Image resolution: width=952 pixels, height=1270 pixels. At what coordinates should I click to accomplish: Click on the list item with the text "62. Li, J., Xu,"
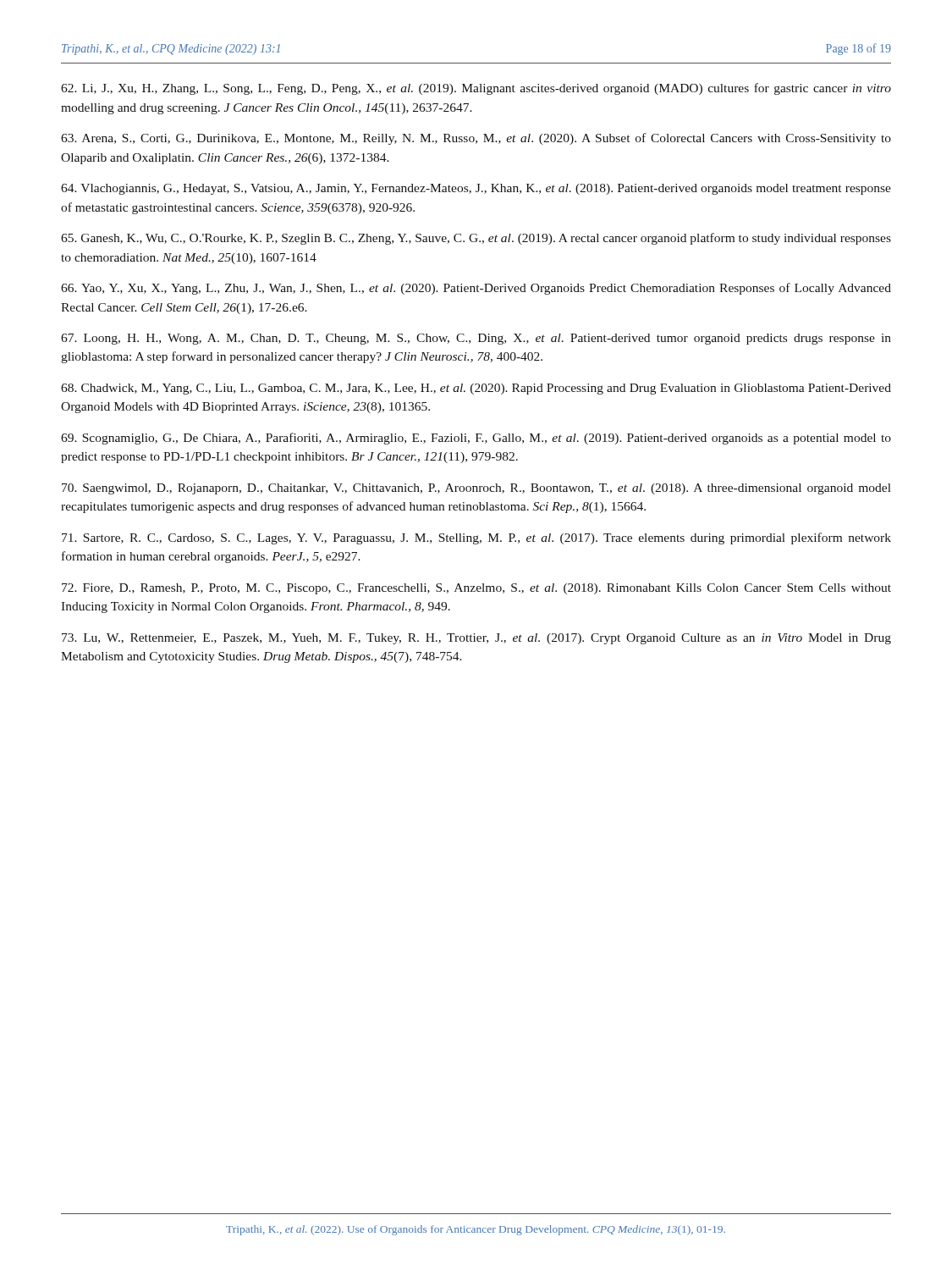(x=476, y=97)
